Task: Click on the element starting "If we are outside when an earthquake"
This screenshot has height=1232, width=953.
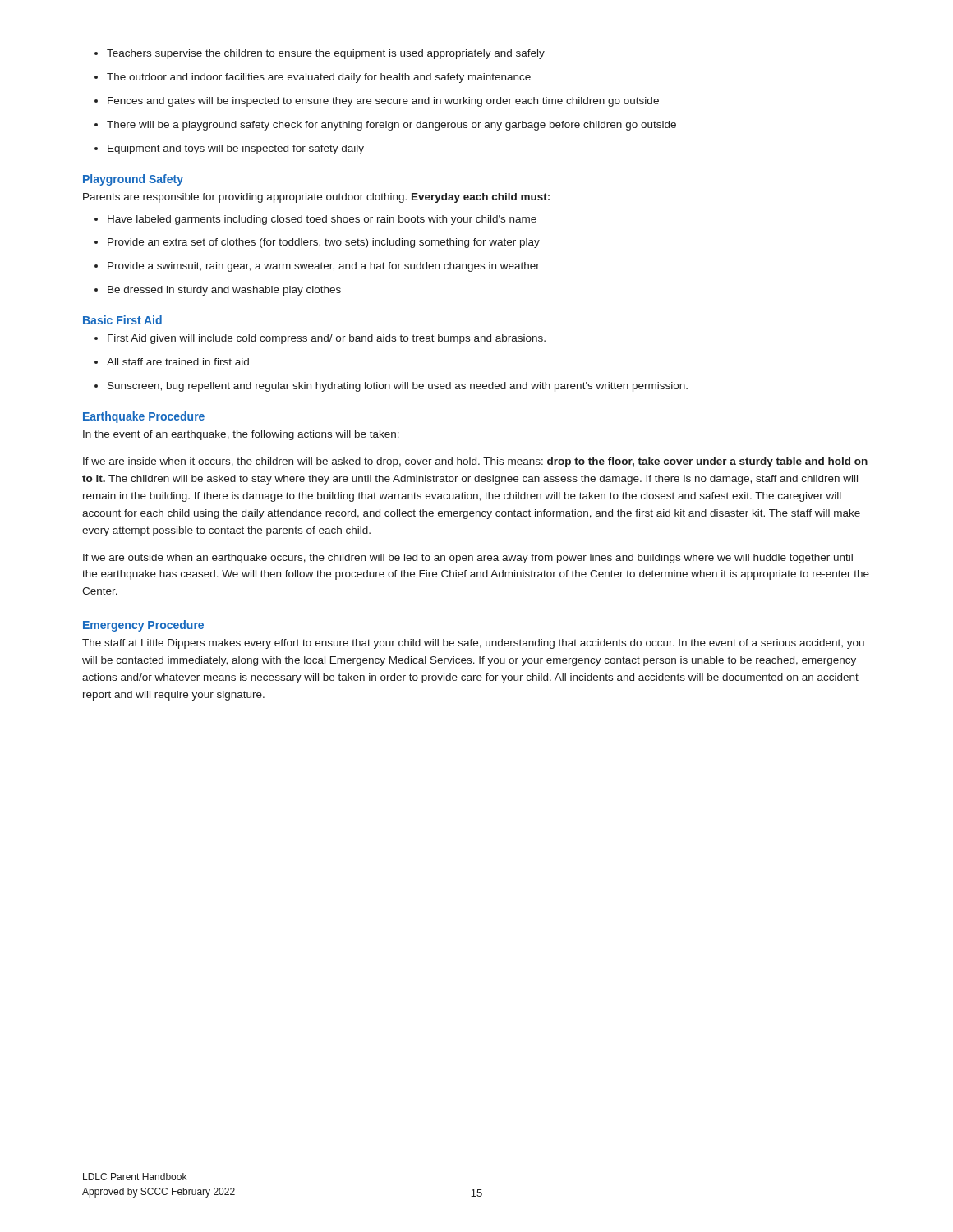Action: point(476,574)
